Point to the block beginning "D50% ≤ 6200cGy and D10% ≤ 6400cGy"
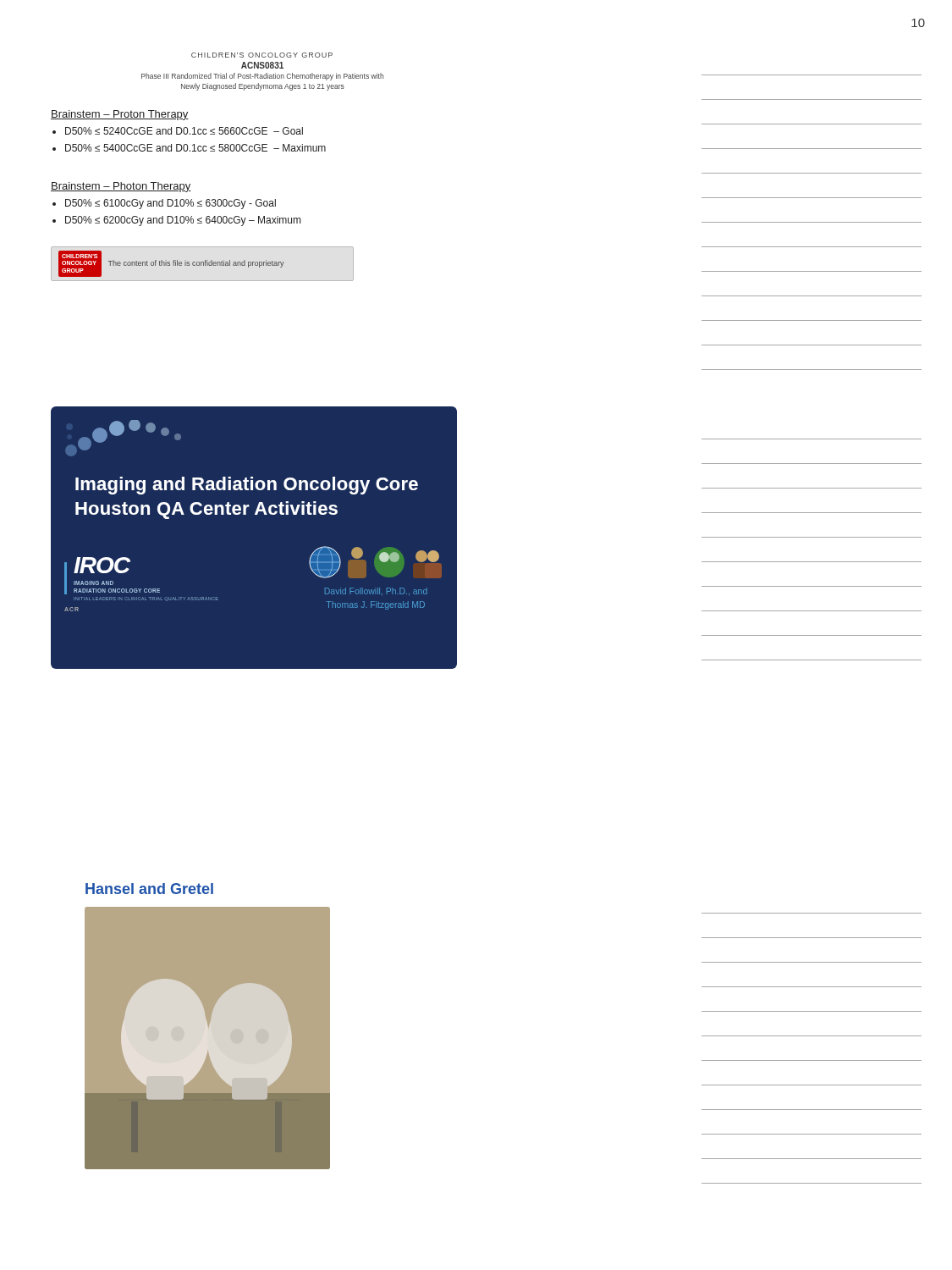The image size is (952, 1270). (x=183, y=220)
